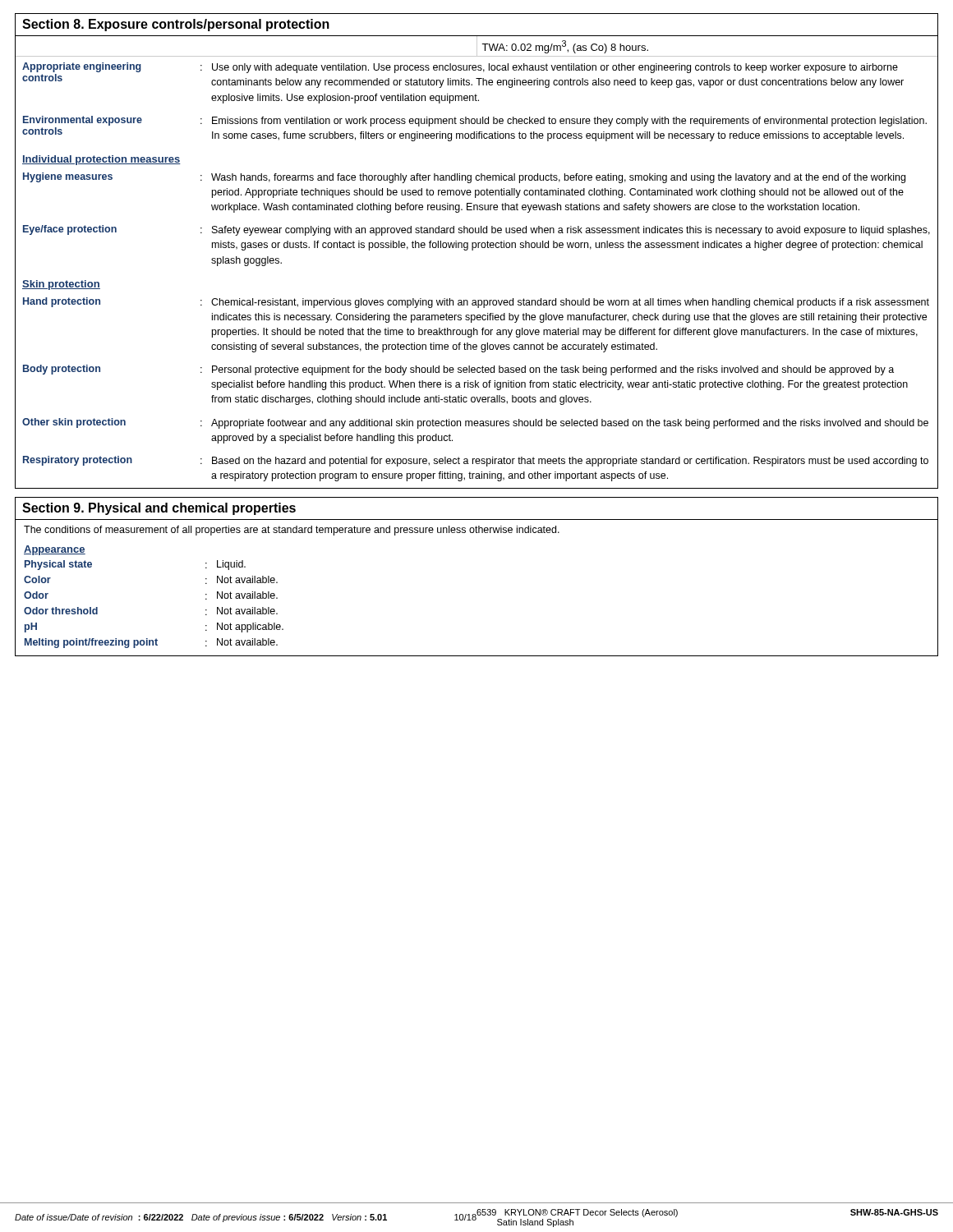Click on the text block that says "Respiratory protection : Based on the hazard and"
This screenshot has height=1232, width=953.
click(x=476, y=468)
